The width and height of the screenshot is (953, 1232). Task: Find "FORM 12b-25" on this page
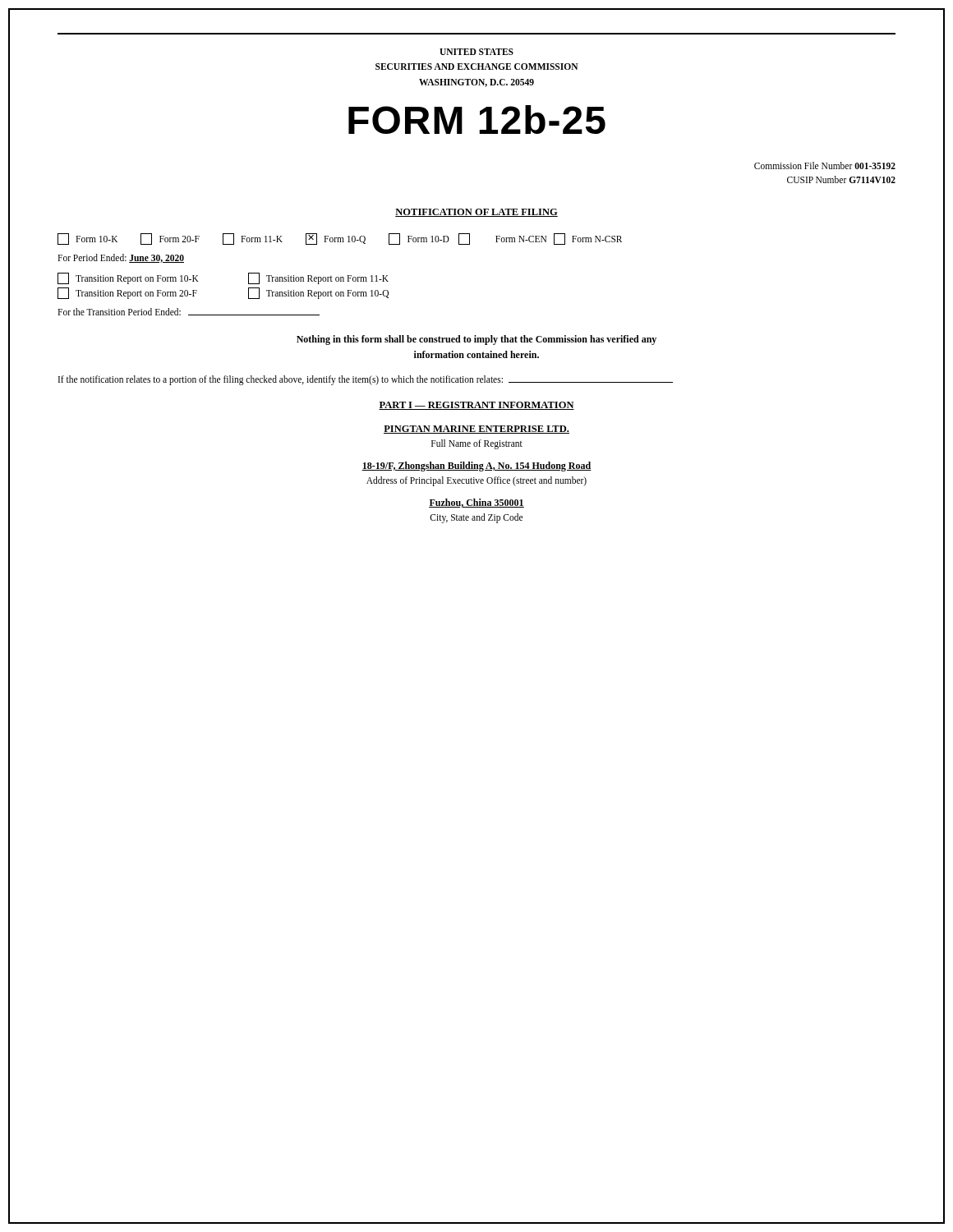pos(476,120)
